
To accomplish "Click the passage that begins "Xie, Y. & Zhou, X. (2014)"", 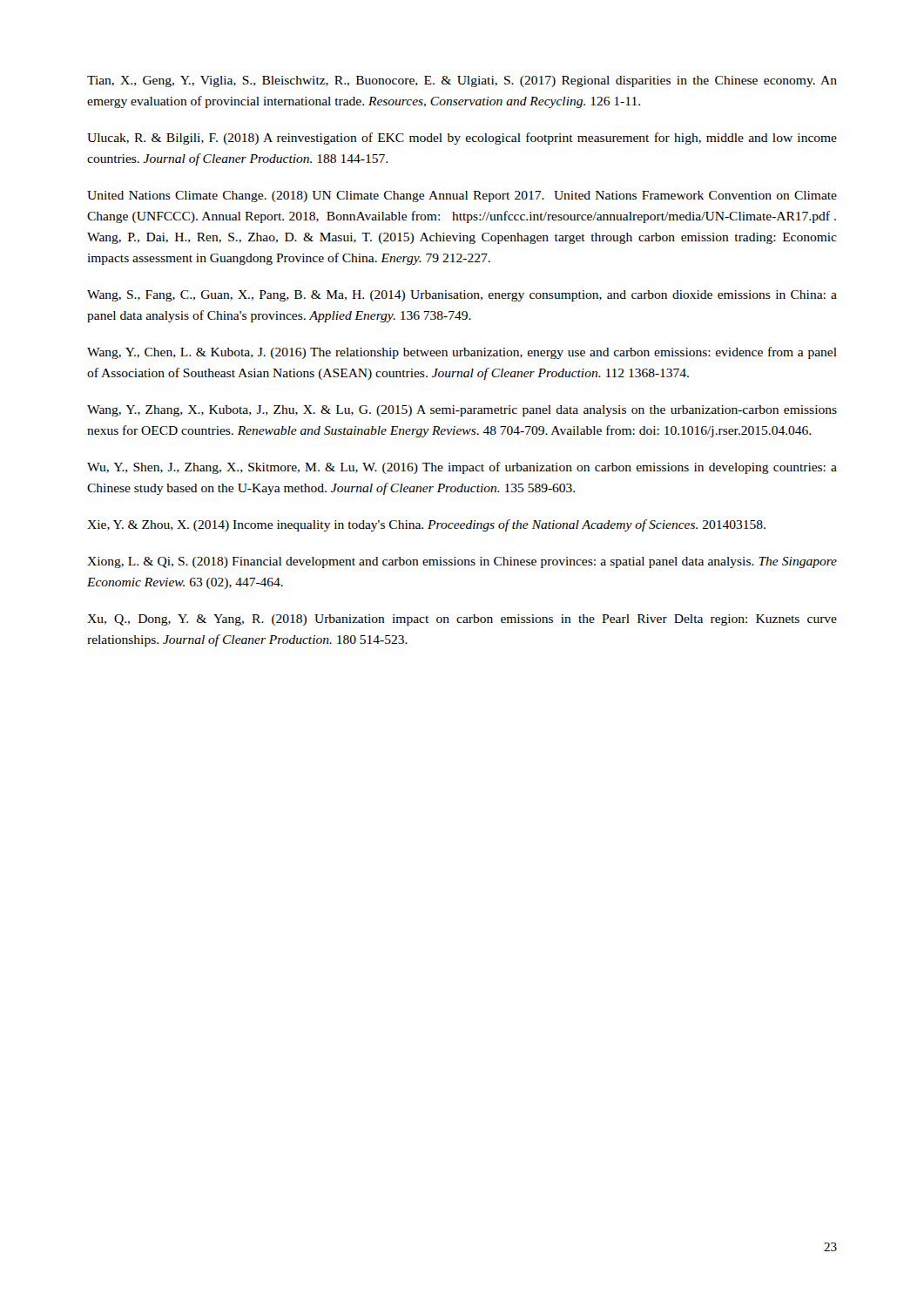I will 427,524.
